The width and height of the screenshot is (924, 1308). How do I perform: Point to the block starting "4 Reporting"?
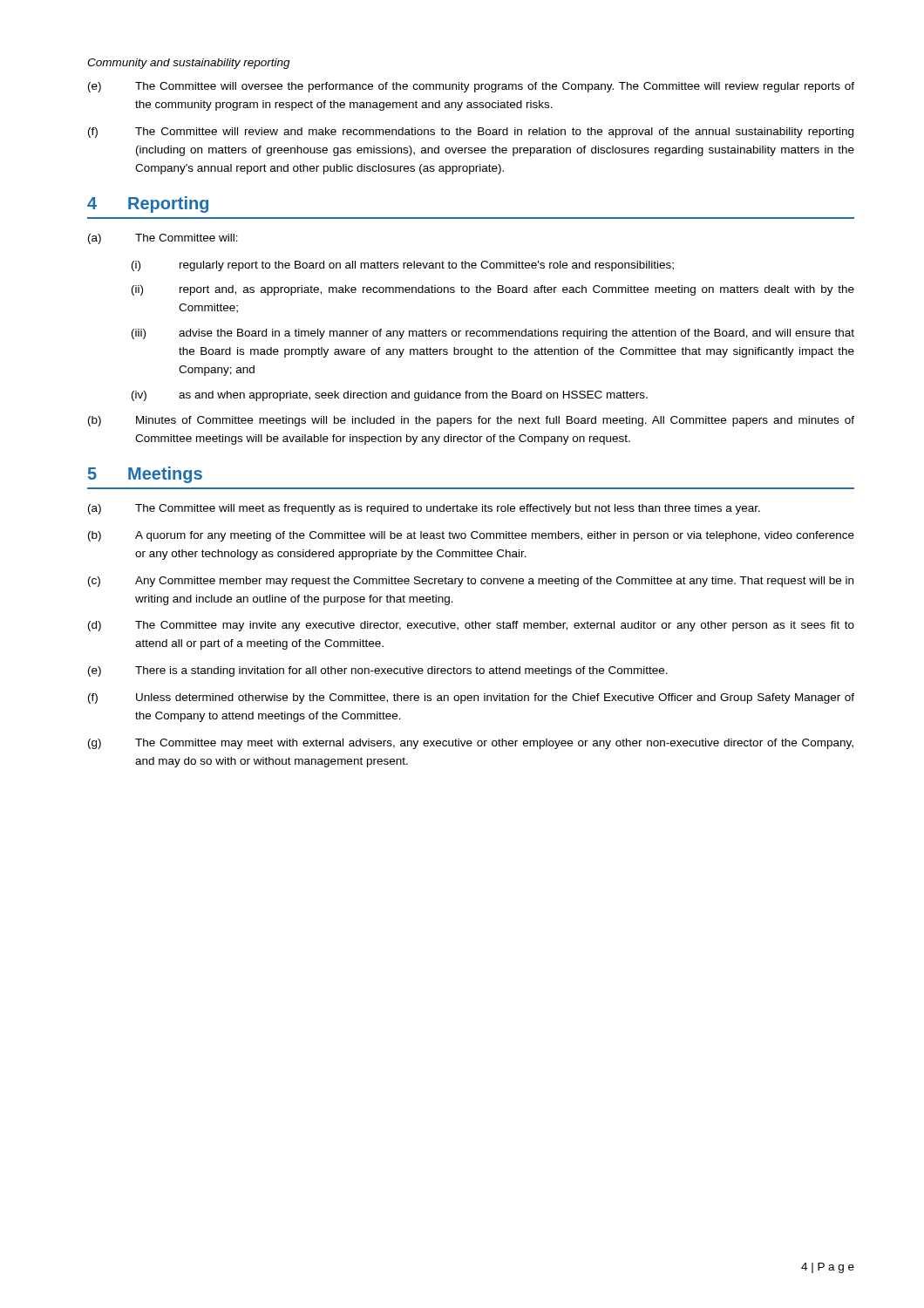coord(471,206)
